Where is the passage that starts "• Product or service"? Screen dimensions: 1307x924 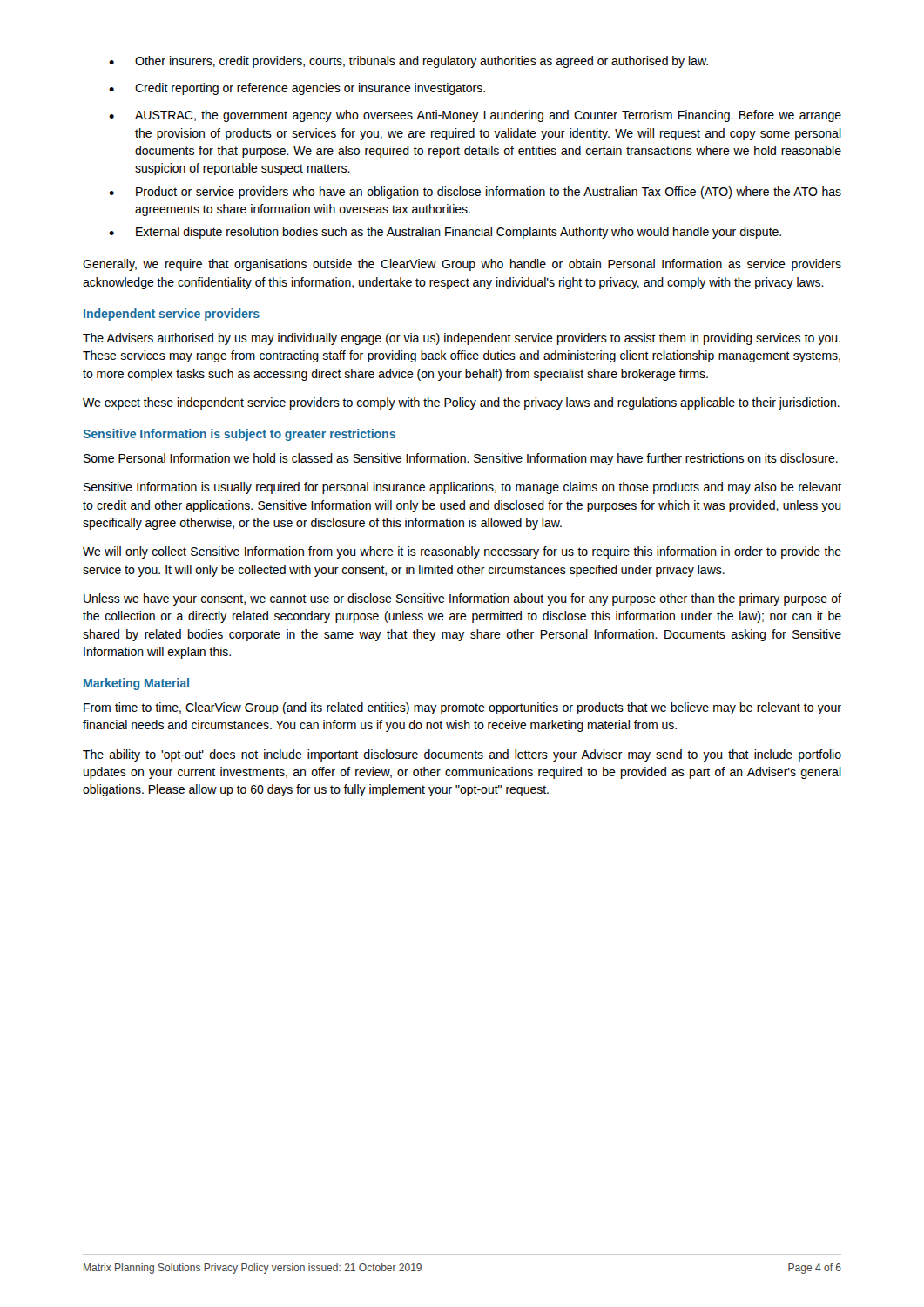click(x=475, y=200)
